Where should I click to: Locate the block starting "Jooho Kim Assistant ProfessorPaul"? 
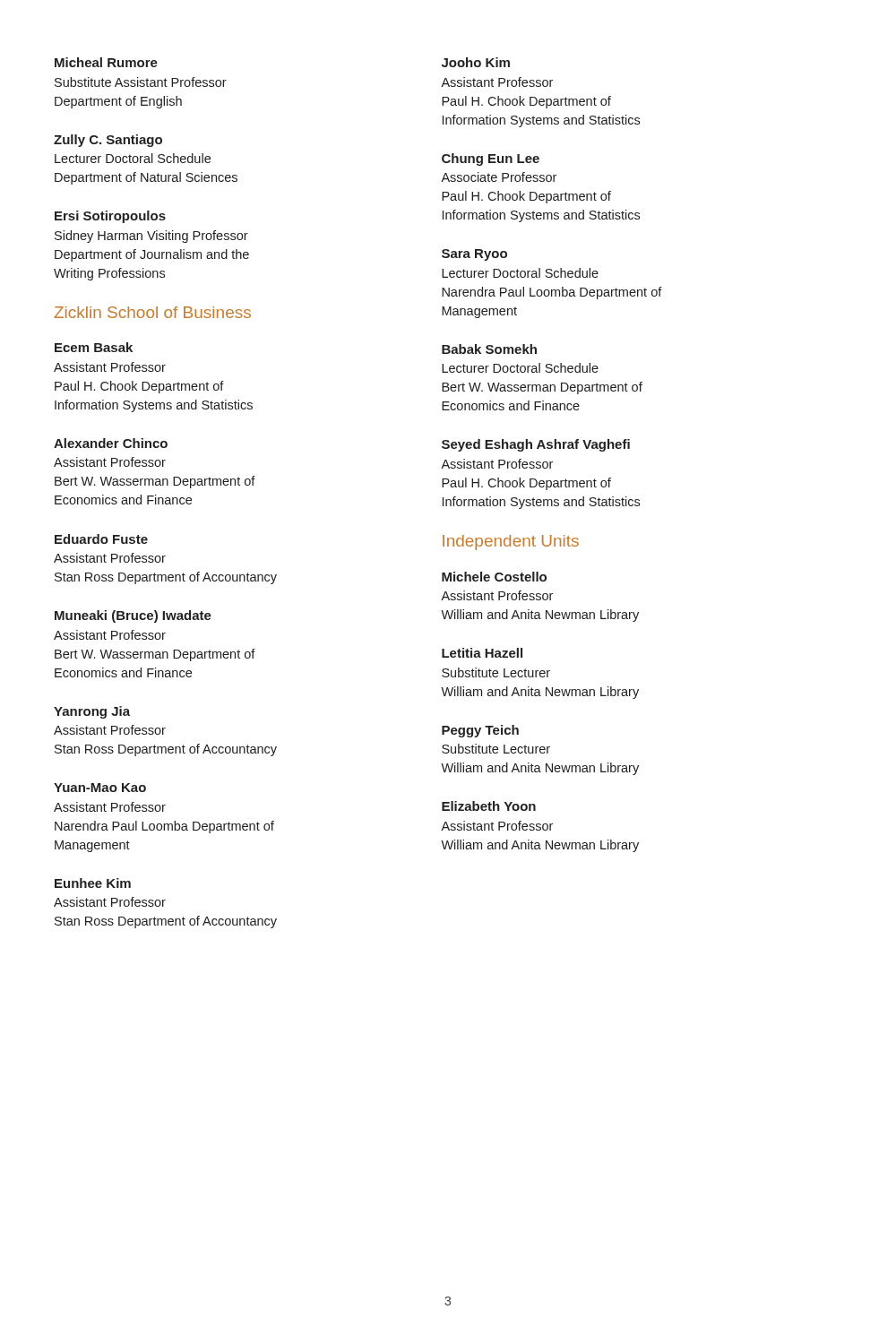tap(476, 62)
